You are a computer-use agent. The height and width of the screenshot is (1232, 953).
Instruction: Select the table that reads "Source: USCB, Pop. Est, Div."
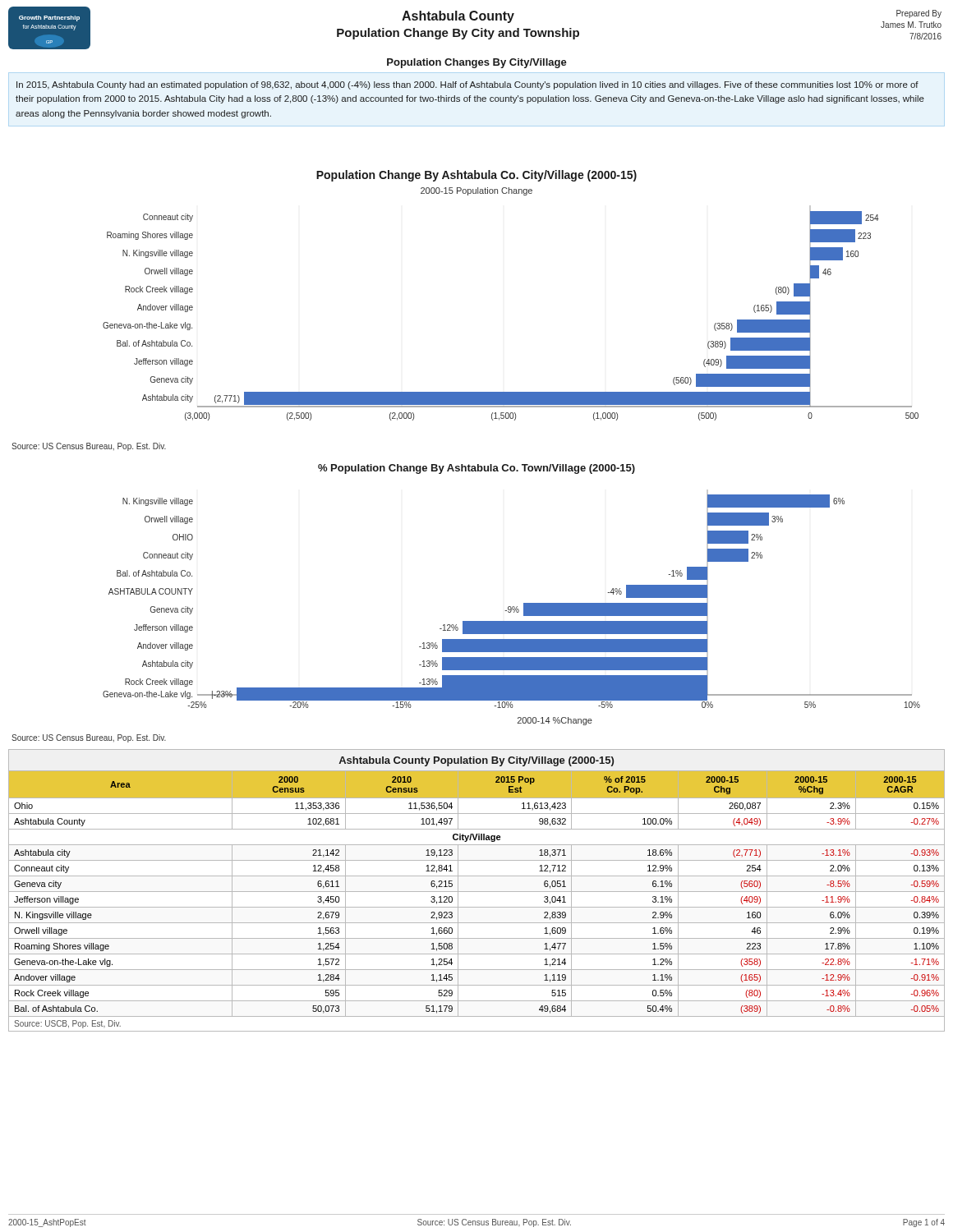coord(476,976)
